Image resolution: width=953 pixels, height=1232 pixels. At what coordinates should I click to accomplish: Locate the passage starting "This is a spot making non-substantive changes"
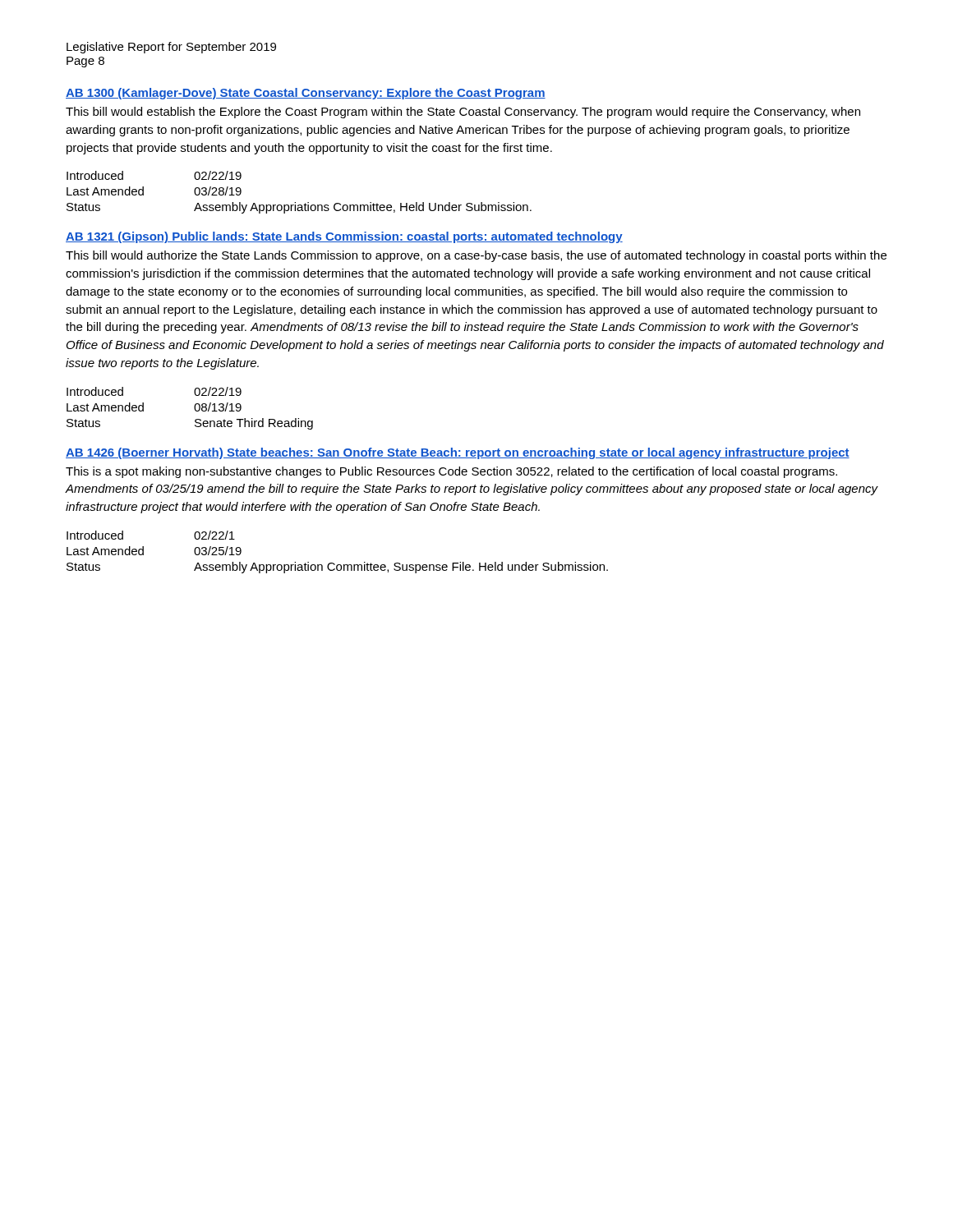[x=472, y=488]
